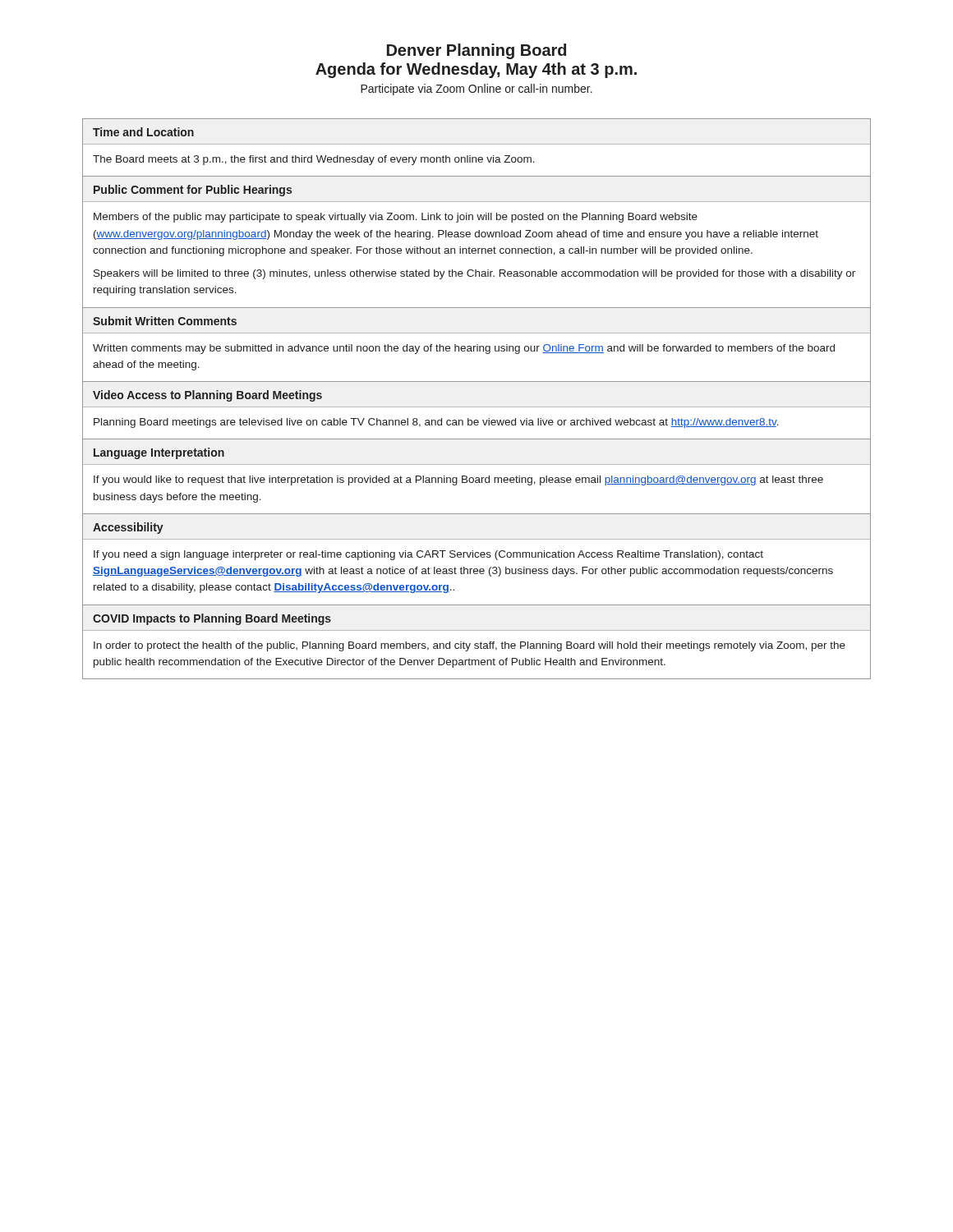Click the passage that begins "The Board meets"
The image size is (953, 1232).
point(476,159)
